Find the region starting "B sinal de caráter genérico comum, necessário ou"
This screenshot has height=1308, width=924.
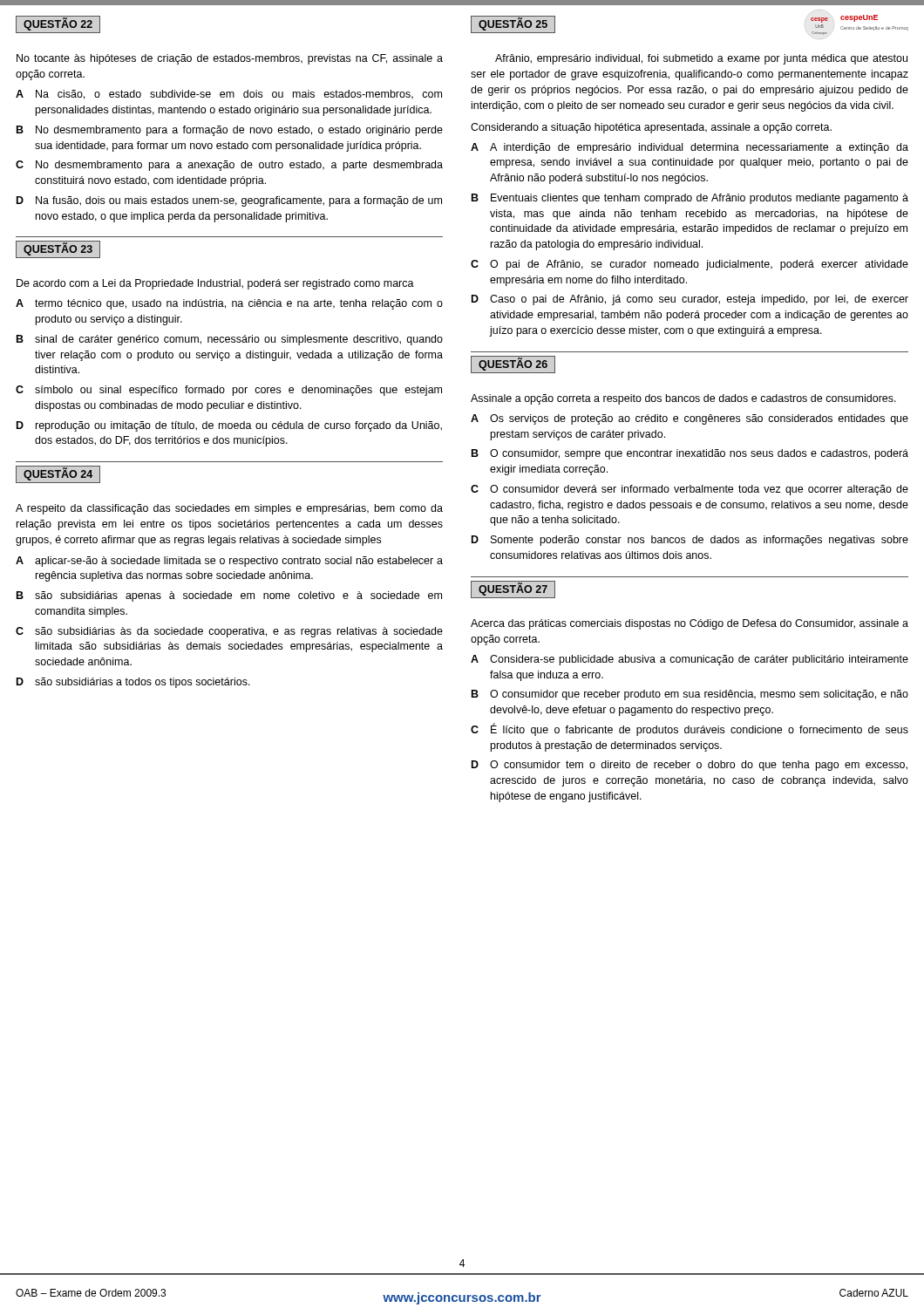pyautogui.click(x=229, y=355)
